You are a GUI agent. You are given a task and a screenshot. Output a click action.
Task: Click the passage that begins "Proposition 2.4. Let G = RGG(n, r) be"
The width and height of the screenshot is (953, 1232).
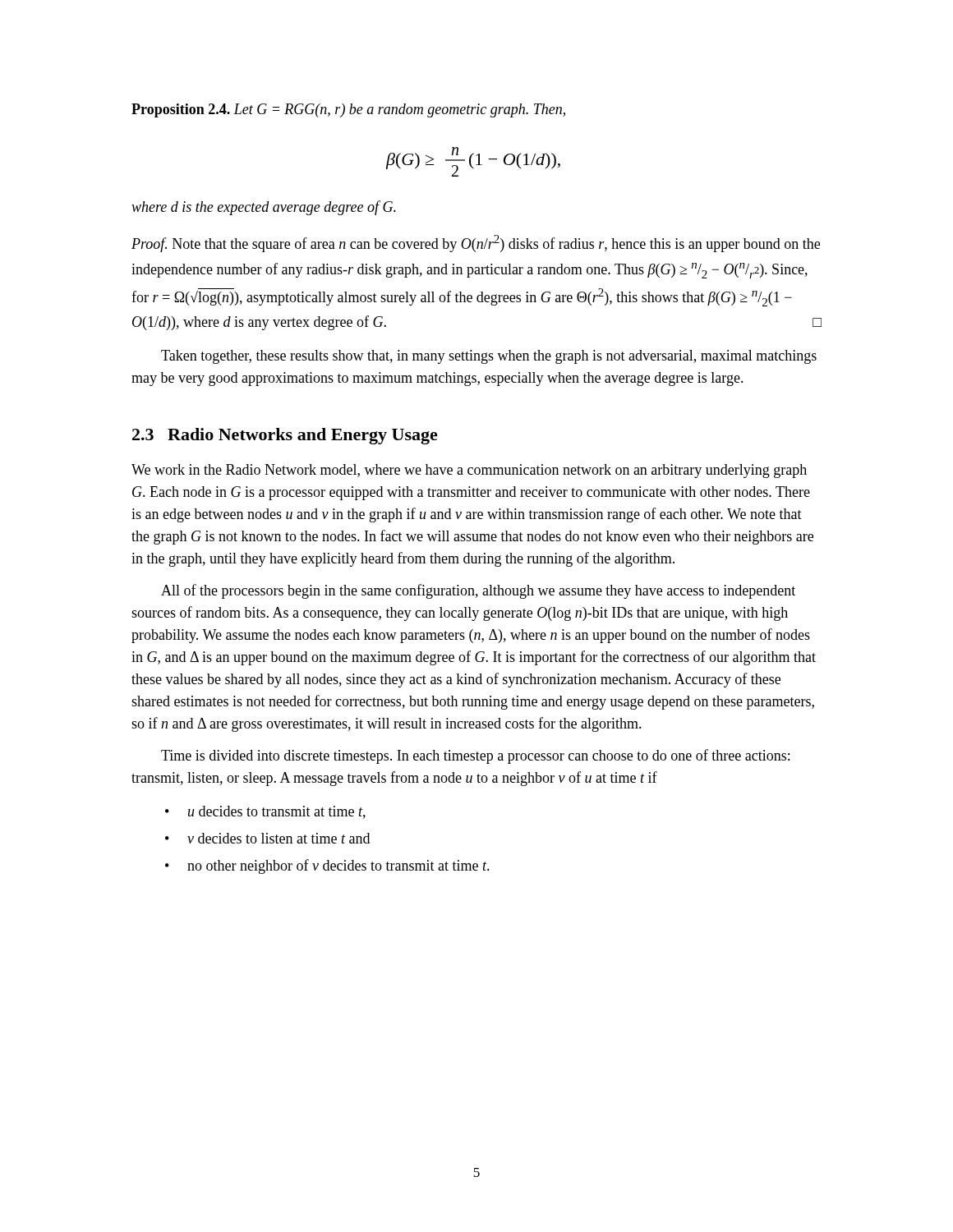tap(349, 109)
